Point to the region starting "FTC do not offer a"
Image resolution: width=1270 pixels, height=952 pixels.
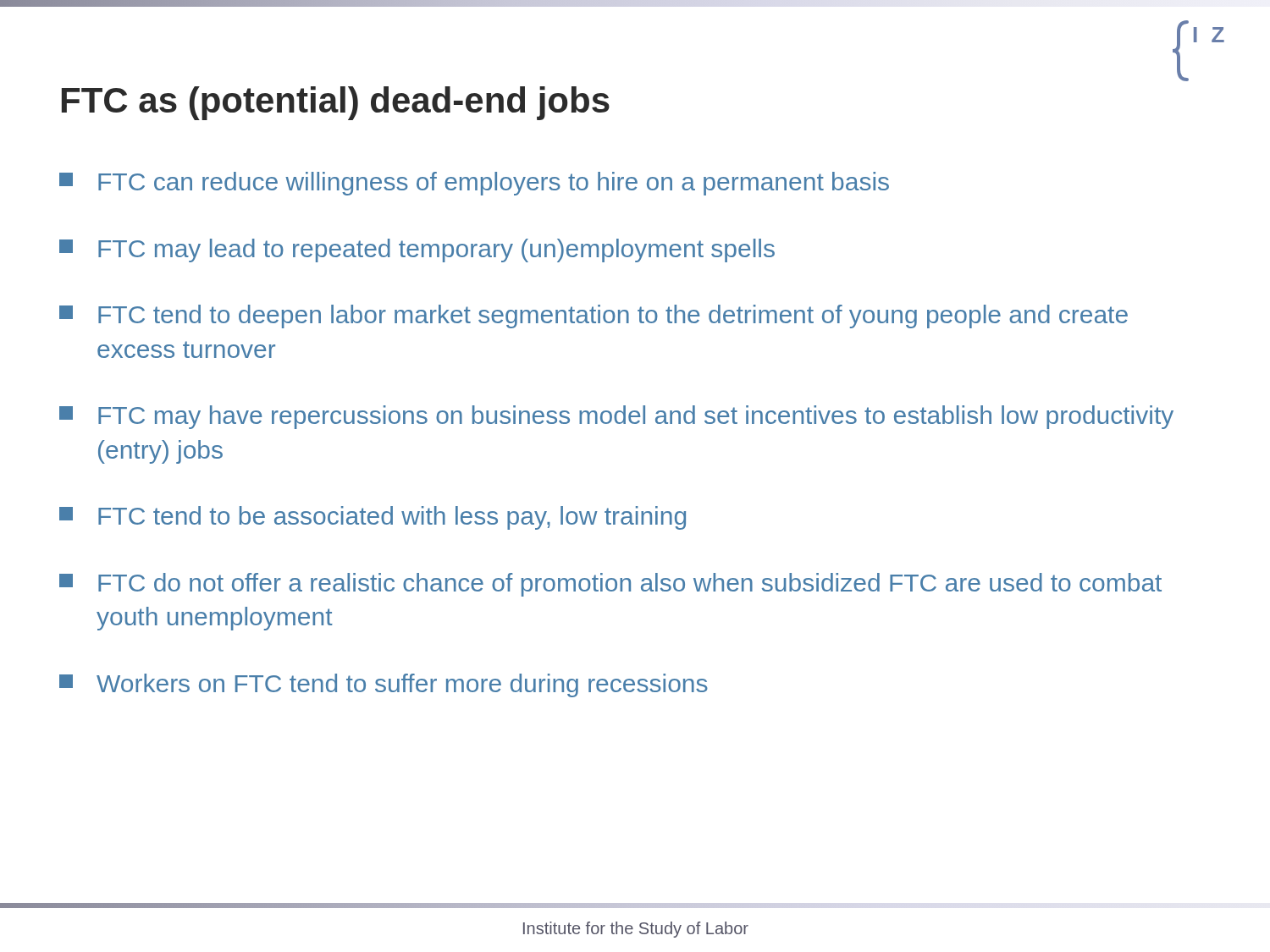click(635, 600)
